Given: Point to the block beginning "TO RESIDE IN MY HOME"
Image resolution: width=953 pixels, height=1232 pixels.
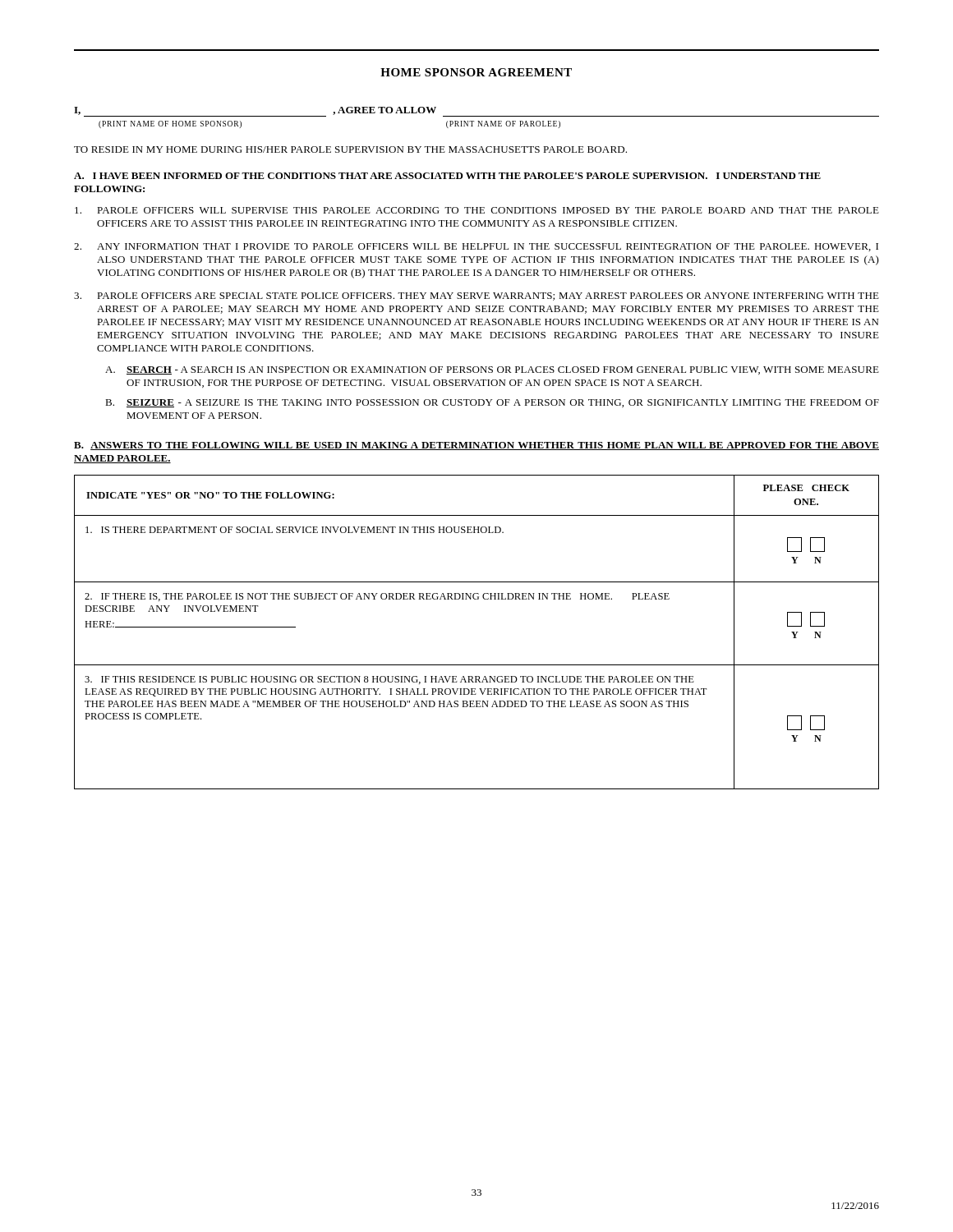Looking at the screenshot, I should pyautogui.click(x=351, y=149).
